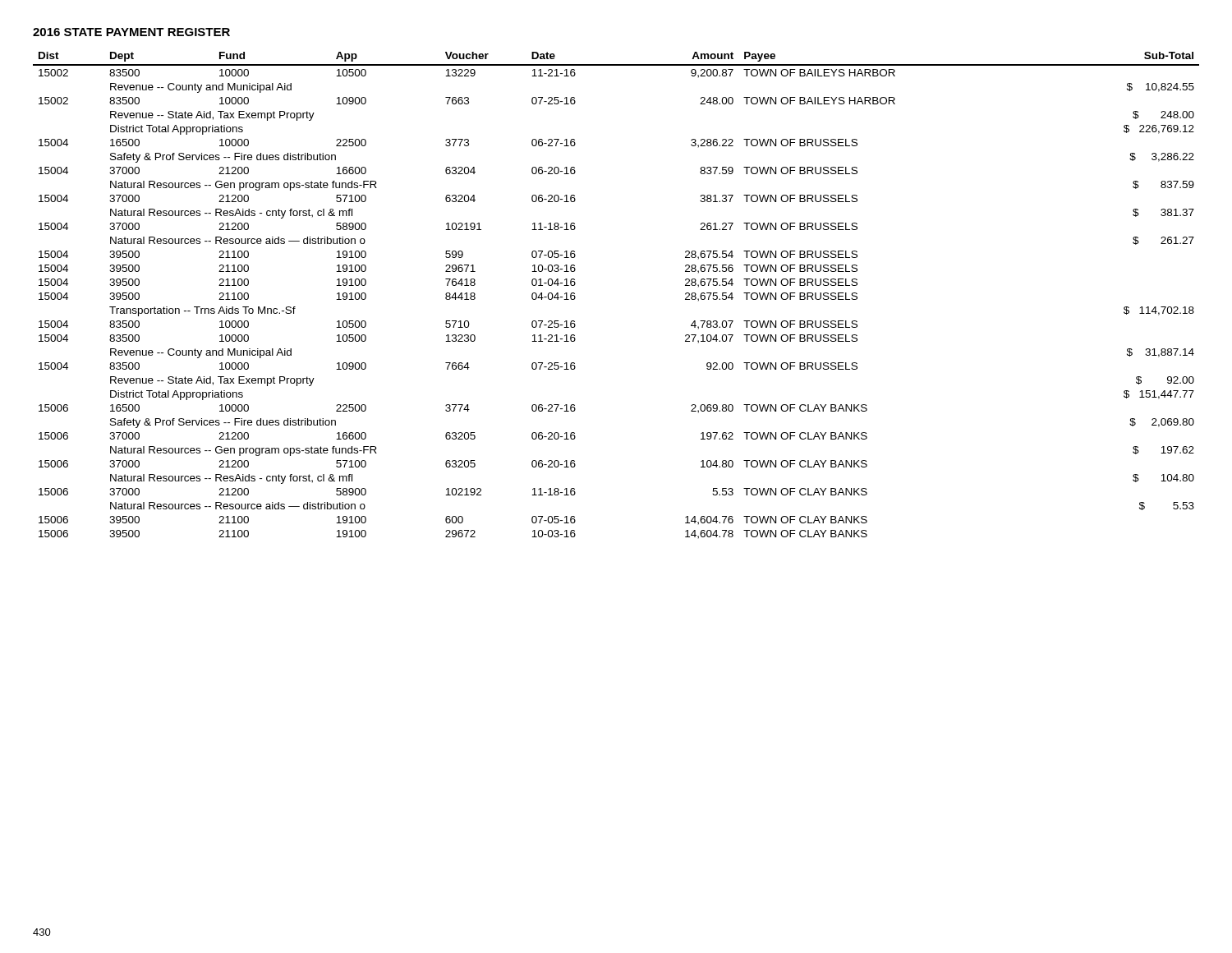This screenshot has width=1232, height=953.
Task: Click on the title that reads "2016 STATE PAYMENT REGISTER"
Action: coord(132,32)
